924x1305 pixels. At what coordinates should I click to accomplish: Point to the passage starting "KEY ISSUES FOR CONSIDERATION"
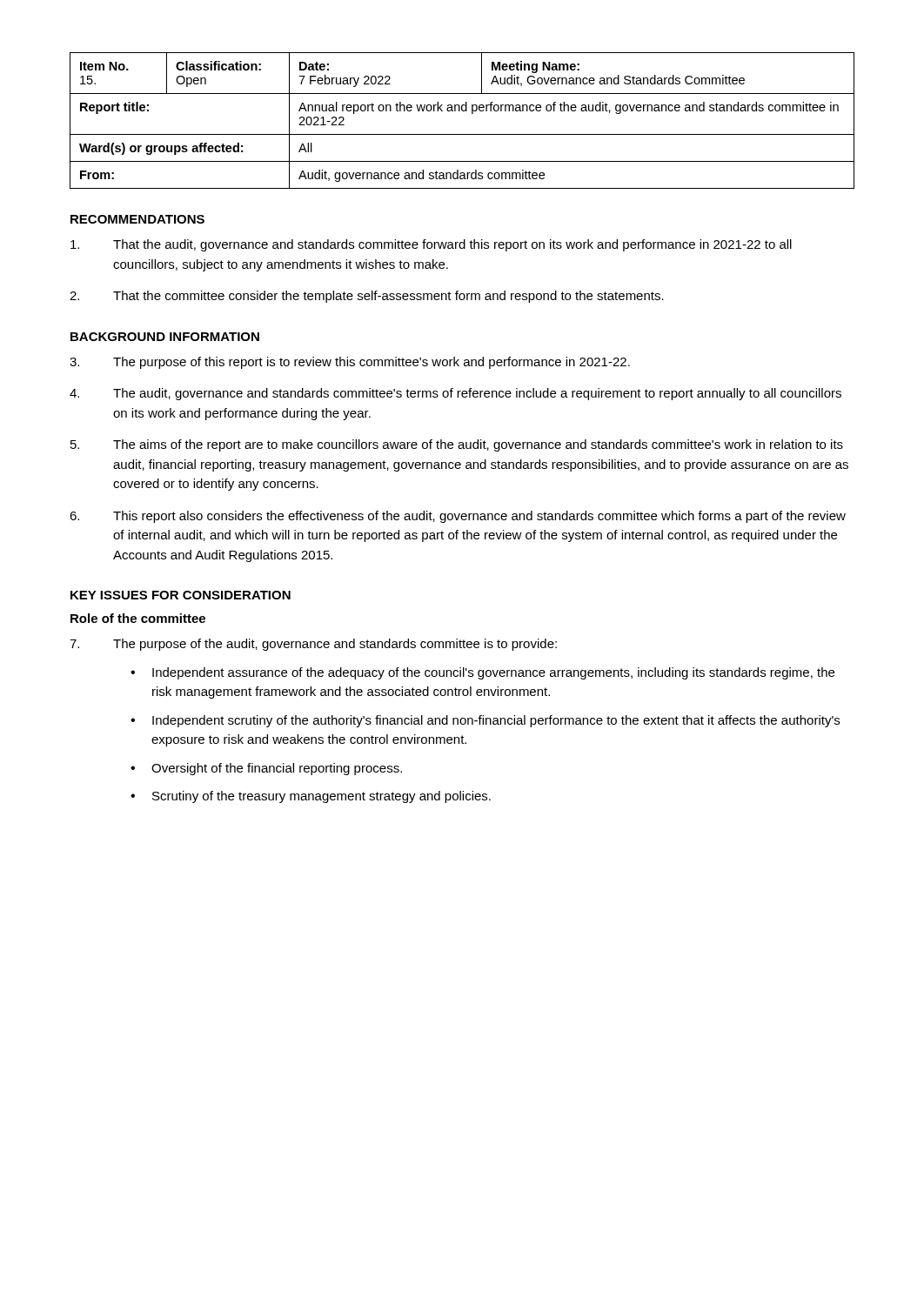[x=180, y=595]
